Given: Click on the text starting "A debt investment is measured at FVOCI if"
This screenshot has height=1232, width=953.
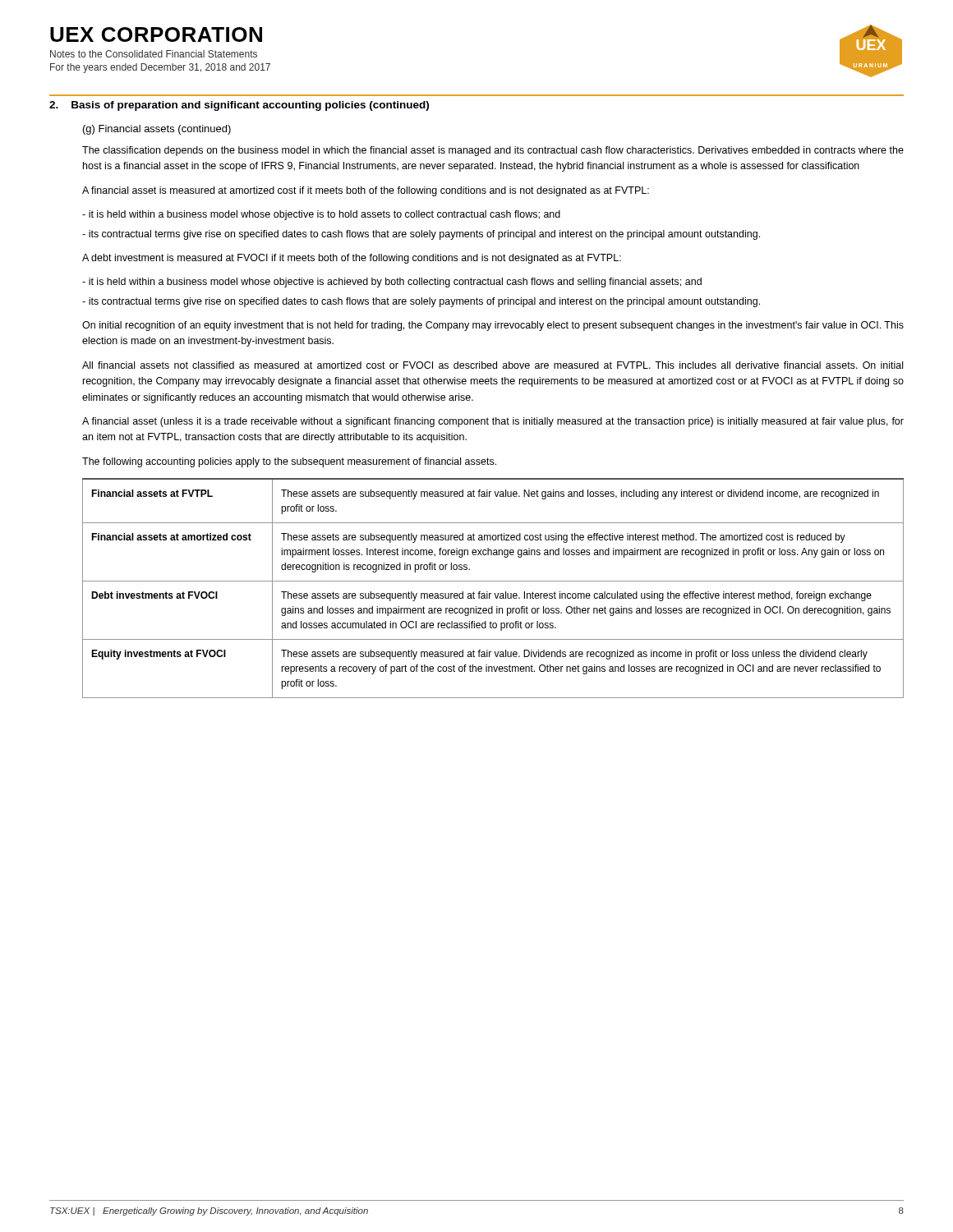Looking at the screenshot, I should [352, 258].
